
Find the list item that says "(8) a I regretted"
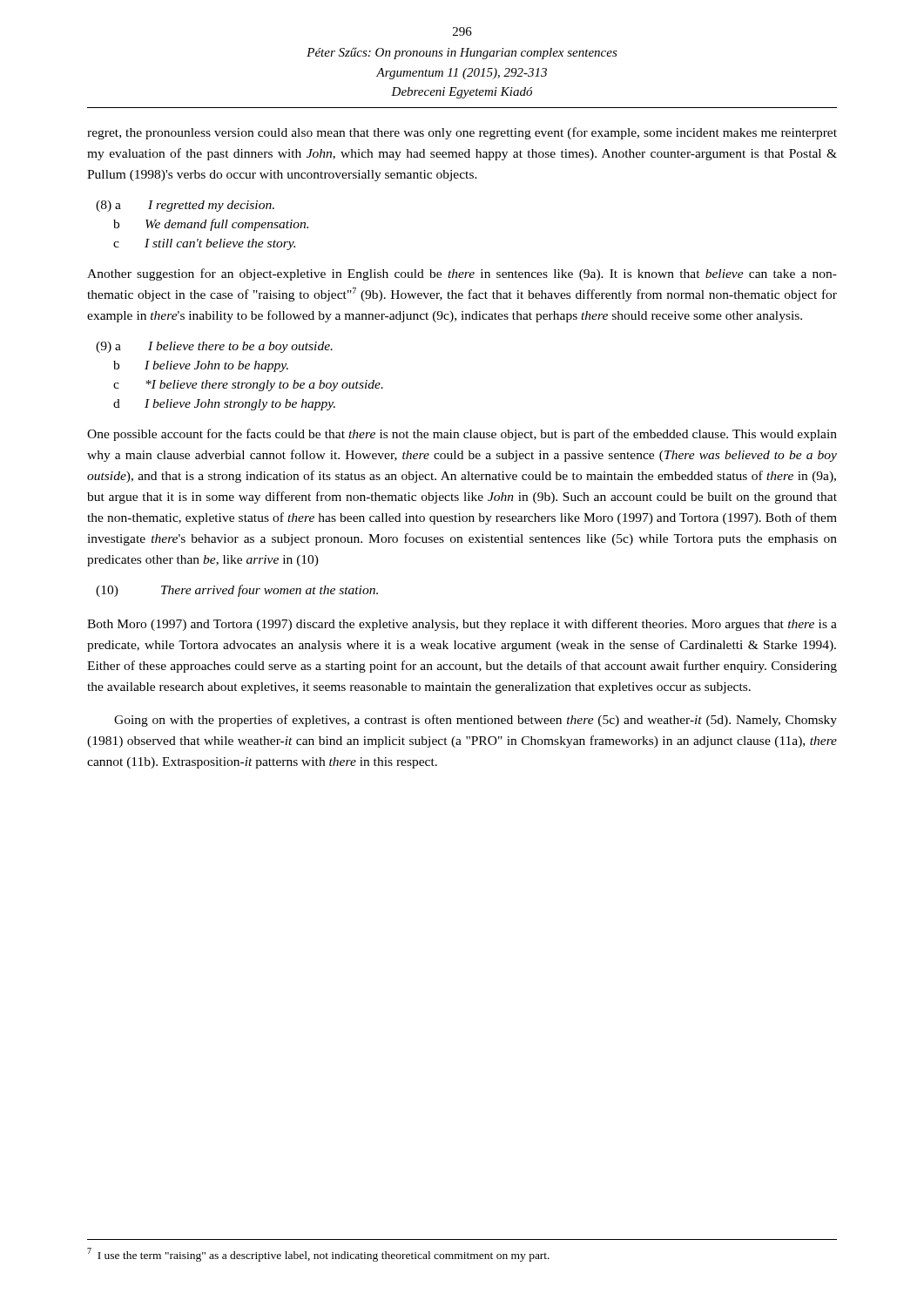(181, 204)
